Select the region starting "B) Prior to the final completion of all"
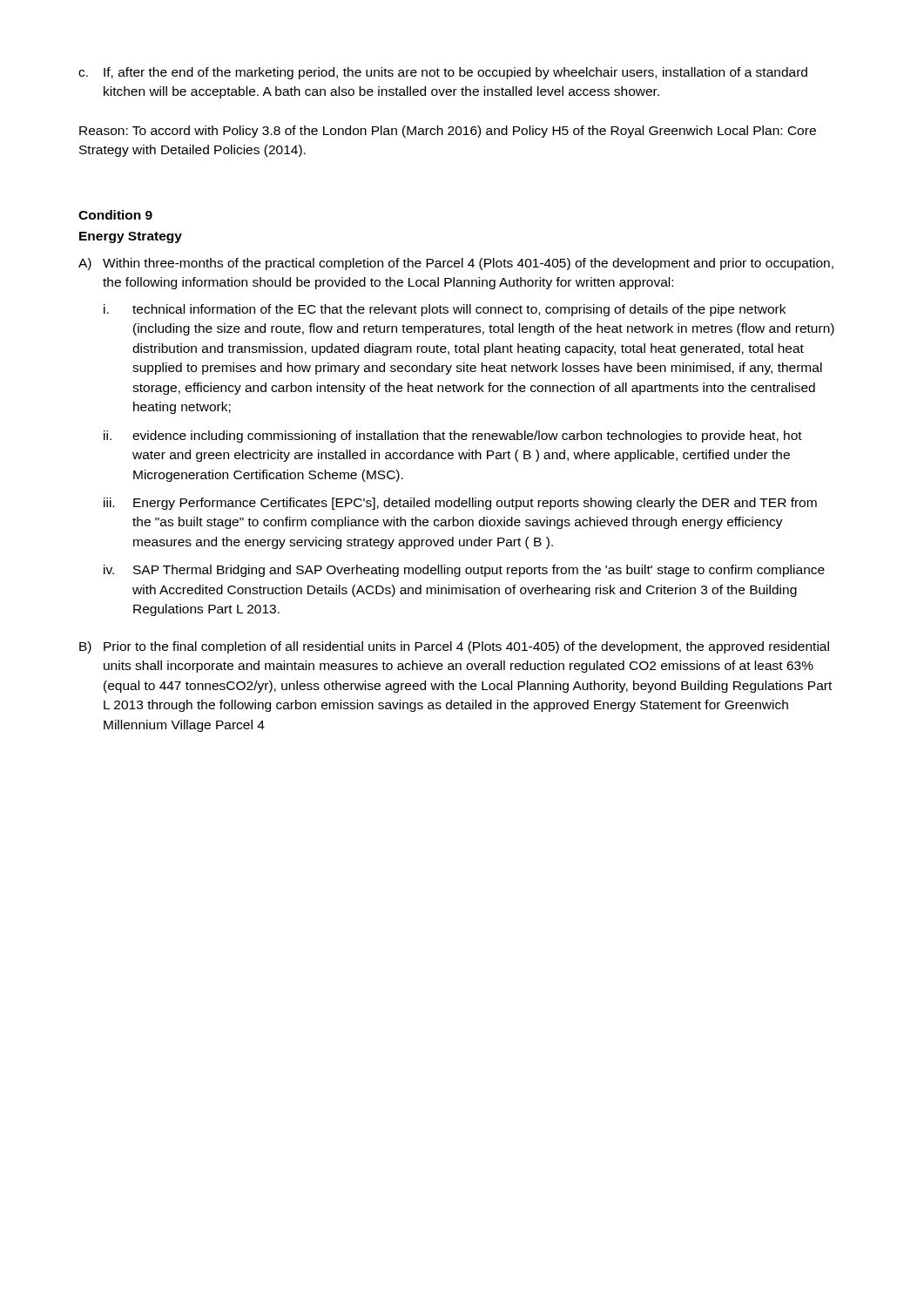The width and height of the screenshot is (924, 1307). [458, 686]
